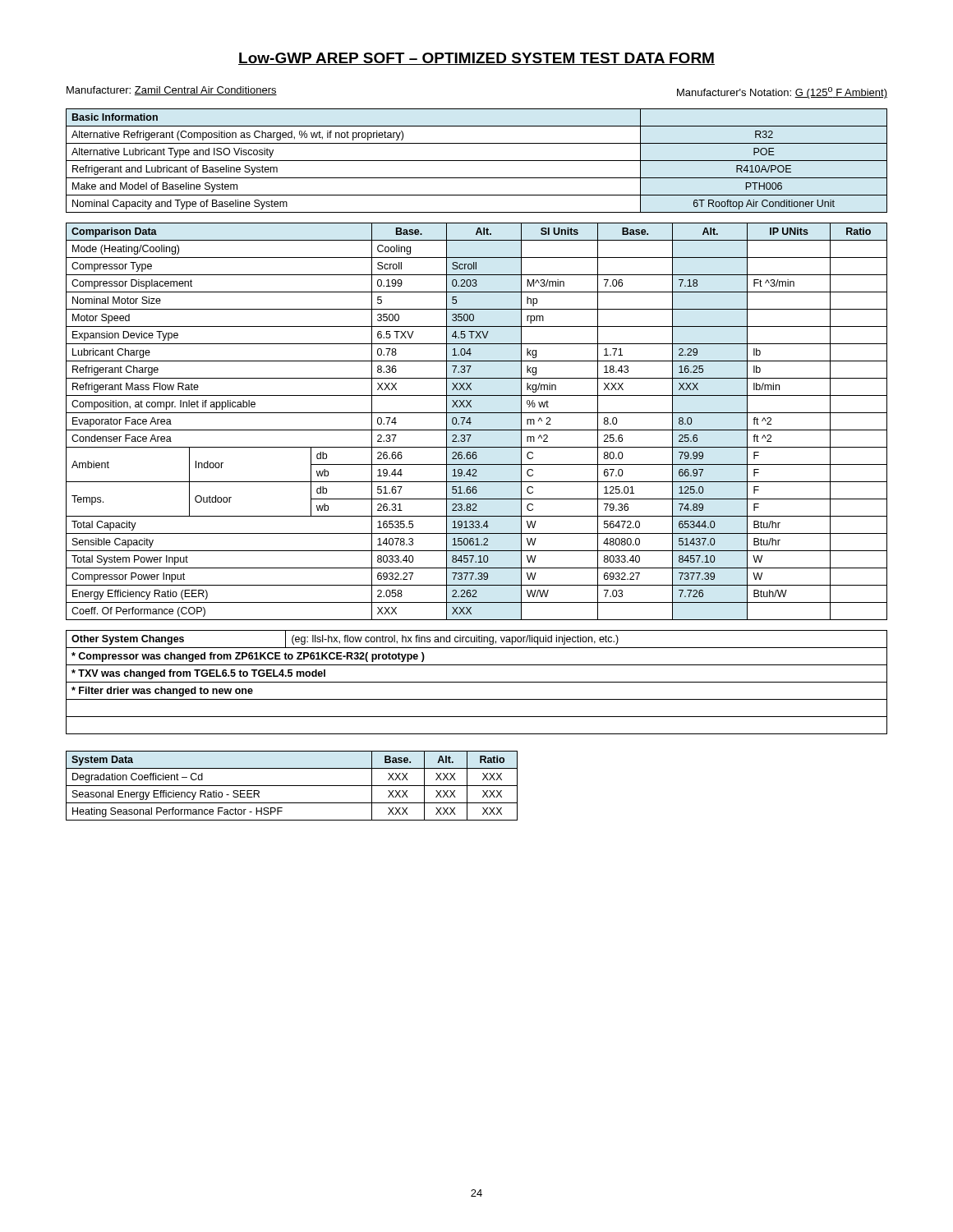The height and width of the screenshot is (1232, 953).
Task: Click on the text block that says "Manufacturer: Zamil Central Air Conditioners"
Action: coord(206,92)
